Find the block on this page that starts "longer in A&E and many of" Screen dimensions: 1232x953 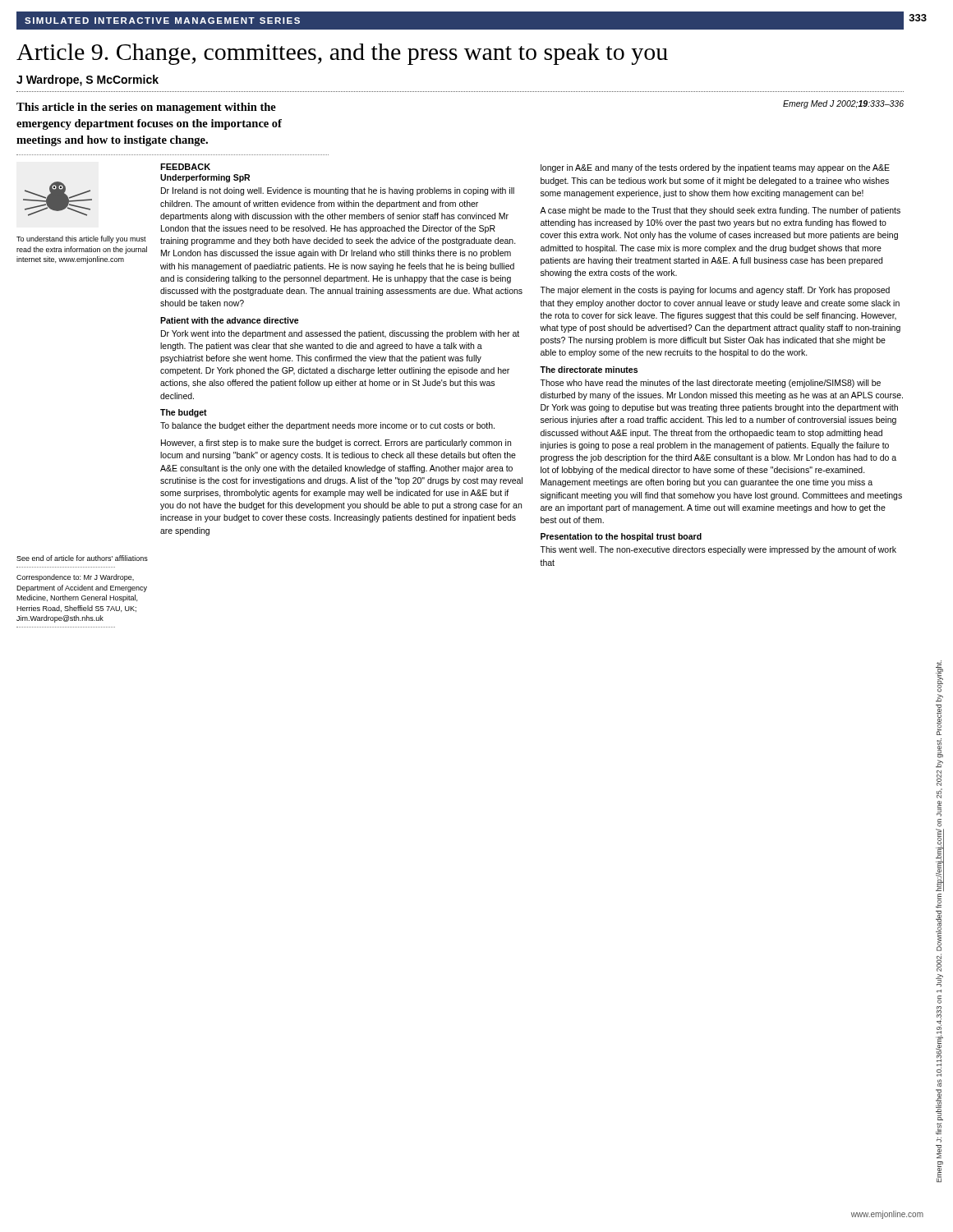(715, 180)
